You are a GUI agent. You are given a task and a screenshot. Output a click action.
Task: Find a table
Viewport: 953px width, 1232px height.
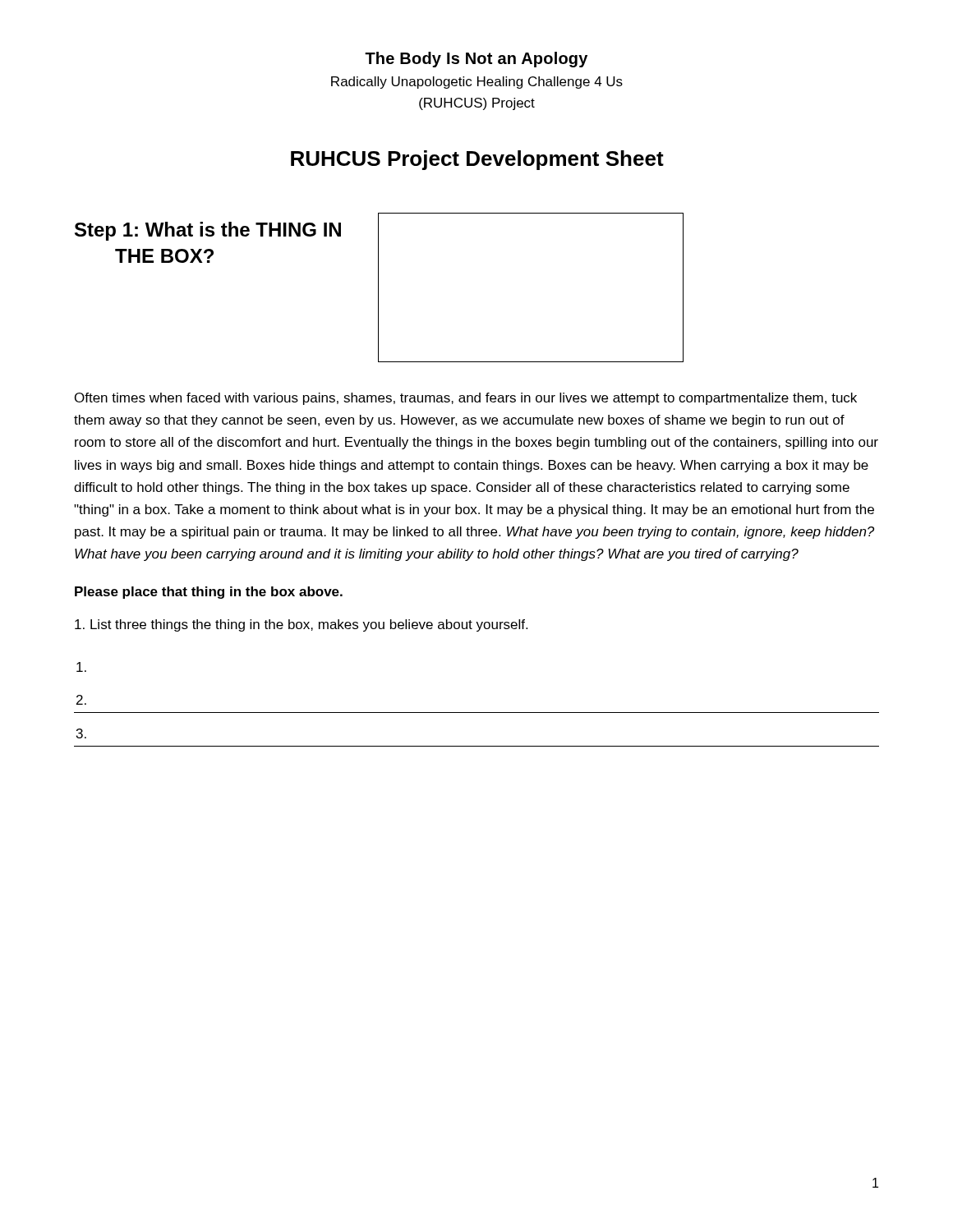[x=476, y=696]
